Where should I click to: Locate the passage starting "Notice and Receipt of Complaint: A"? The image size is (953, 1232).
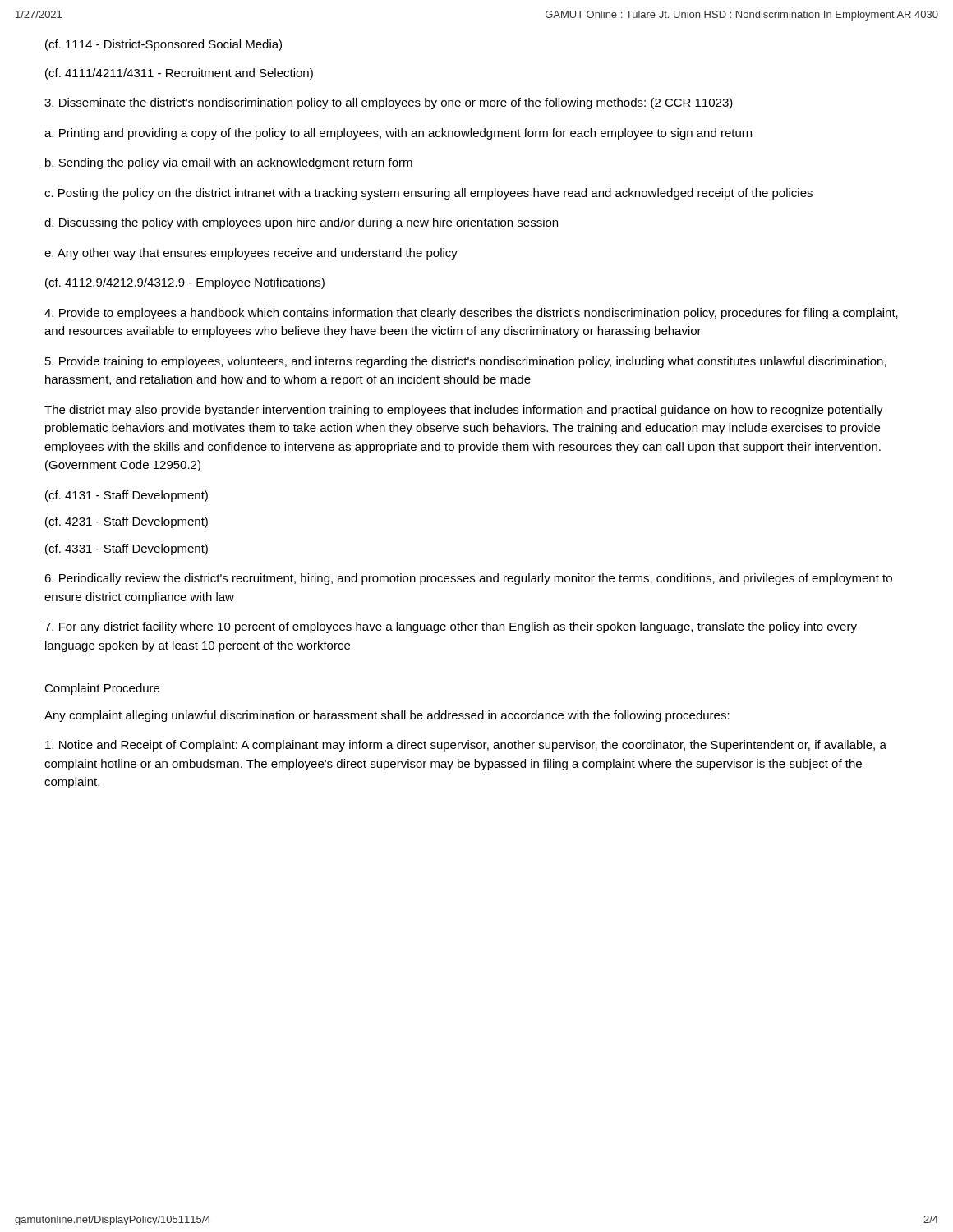point(465,763)
